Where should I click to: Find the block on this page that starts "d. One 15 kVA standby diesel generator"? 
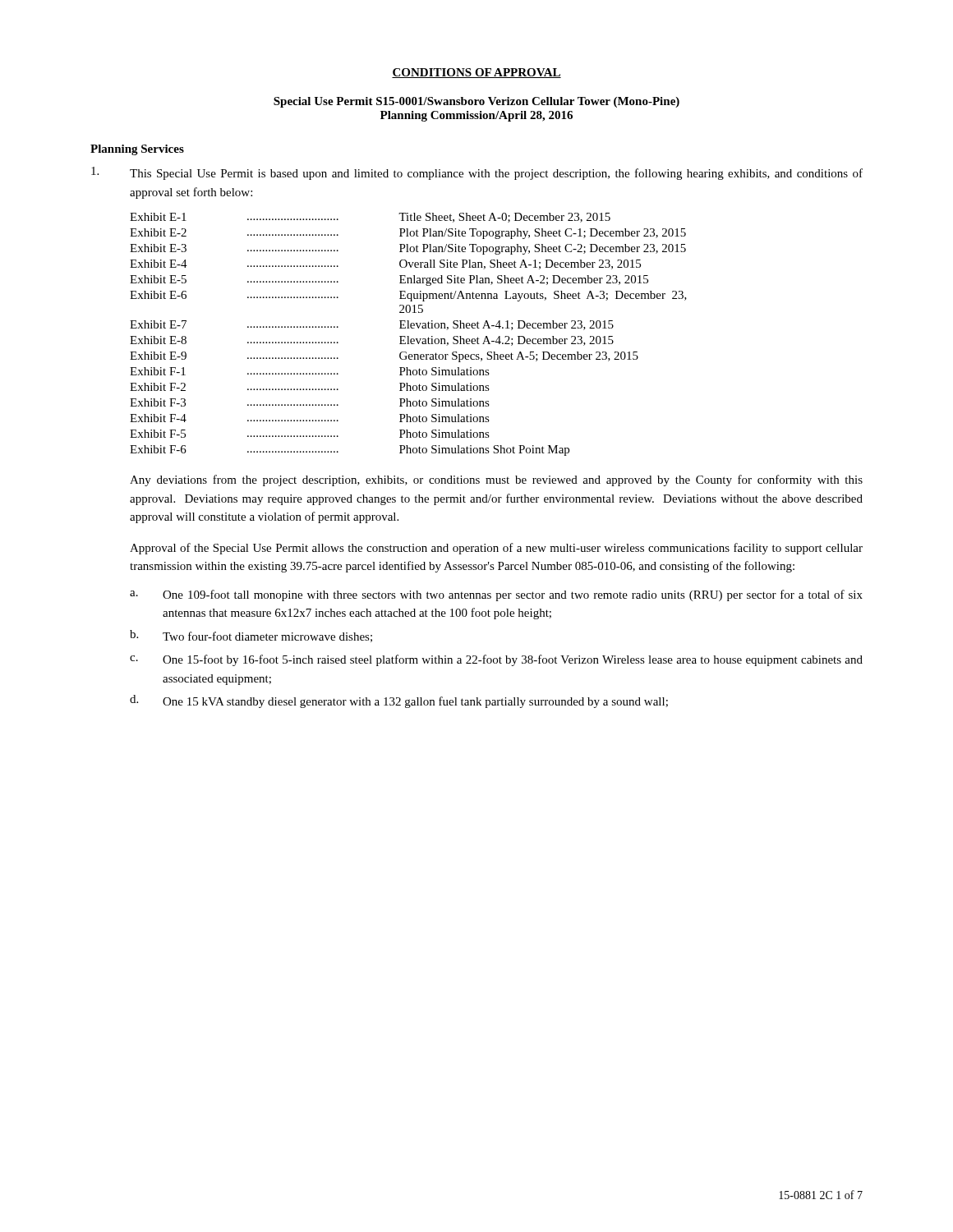496,702
